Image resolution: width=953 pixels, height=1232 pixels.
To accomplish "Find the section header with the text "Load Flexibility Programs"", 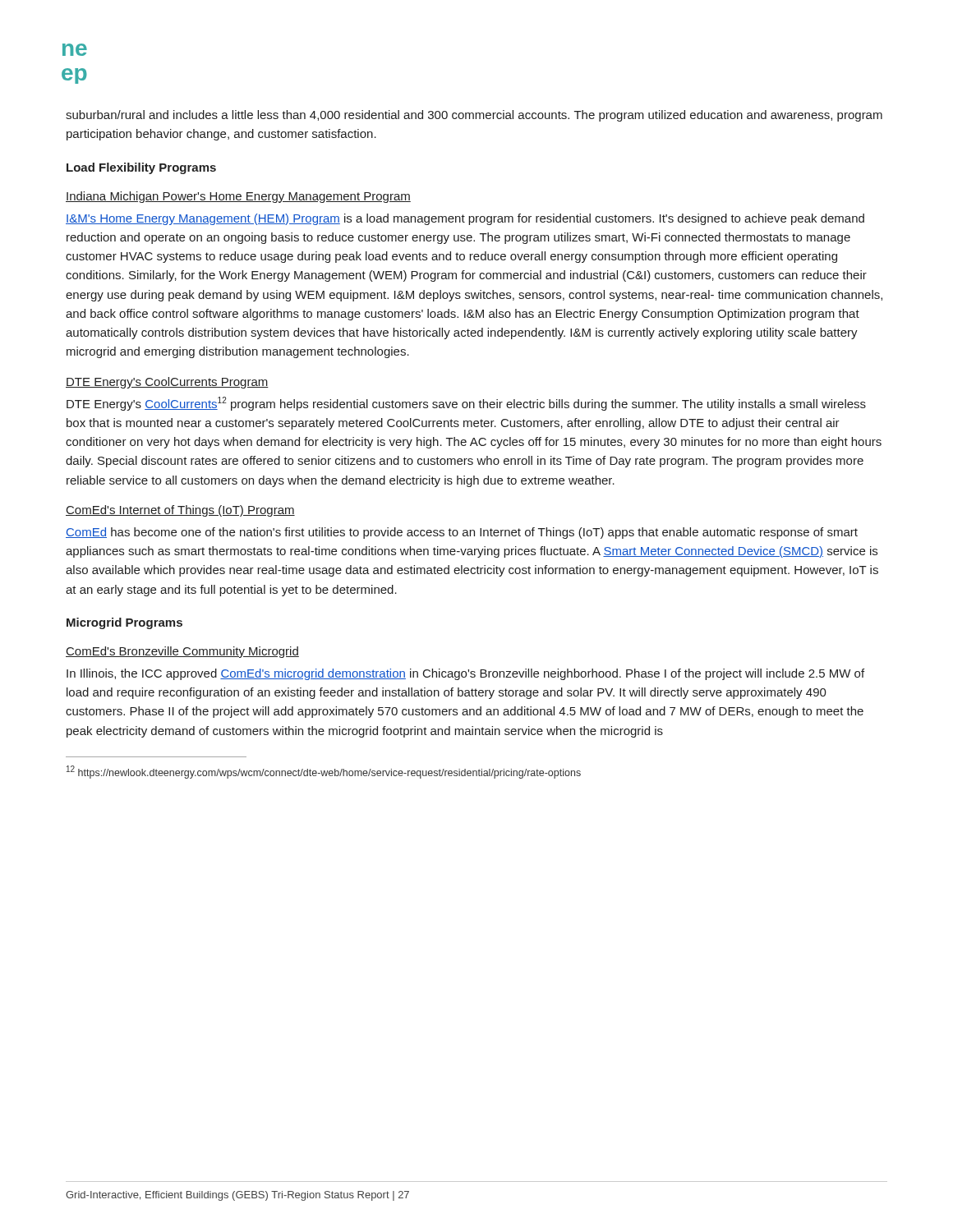I will pyautogui.click(x=141, y=167).
